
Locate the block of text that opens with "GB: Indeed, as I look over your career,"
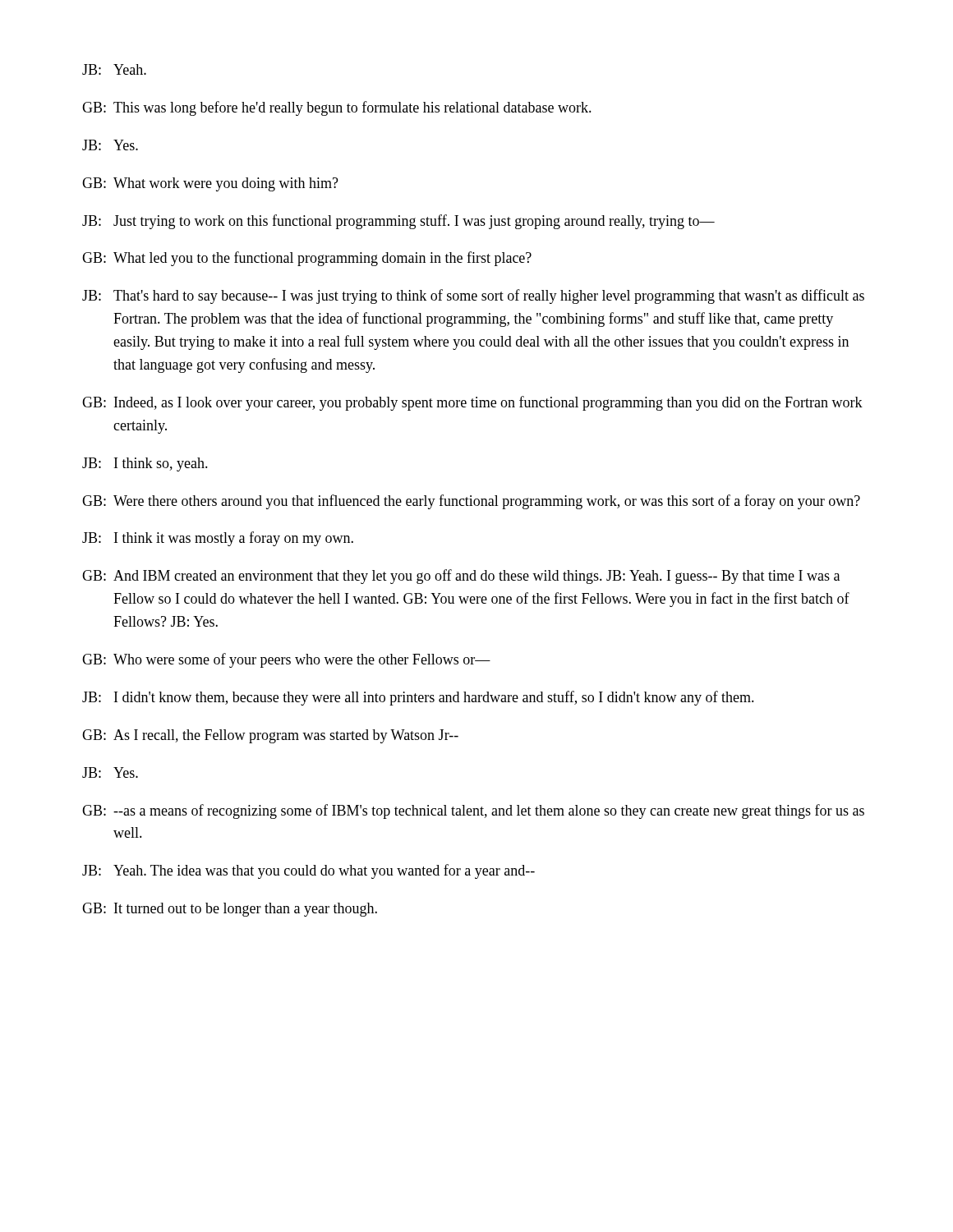click(x=476, y=415)
